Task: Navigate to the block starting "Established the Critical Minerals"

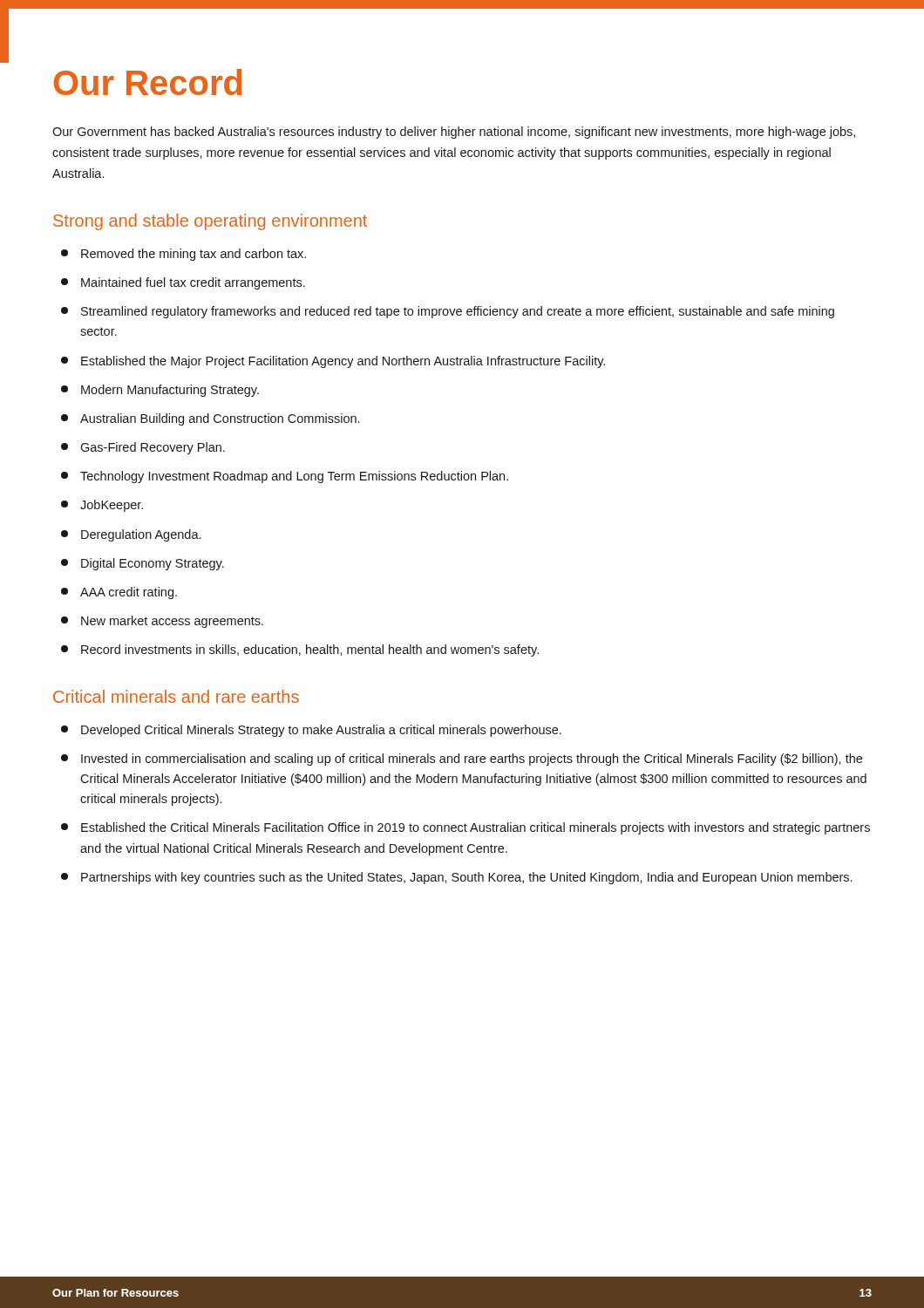Action: tap(466, 838)
